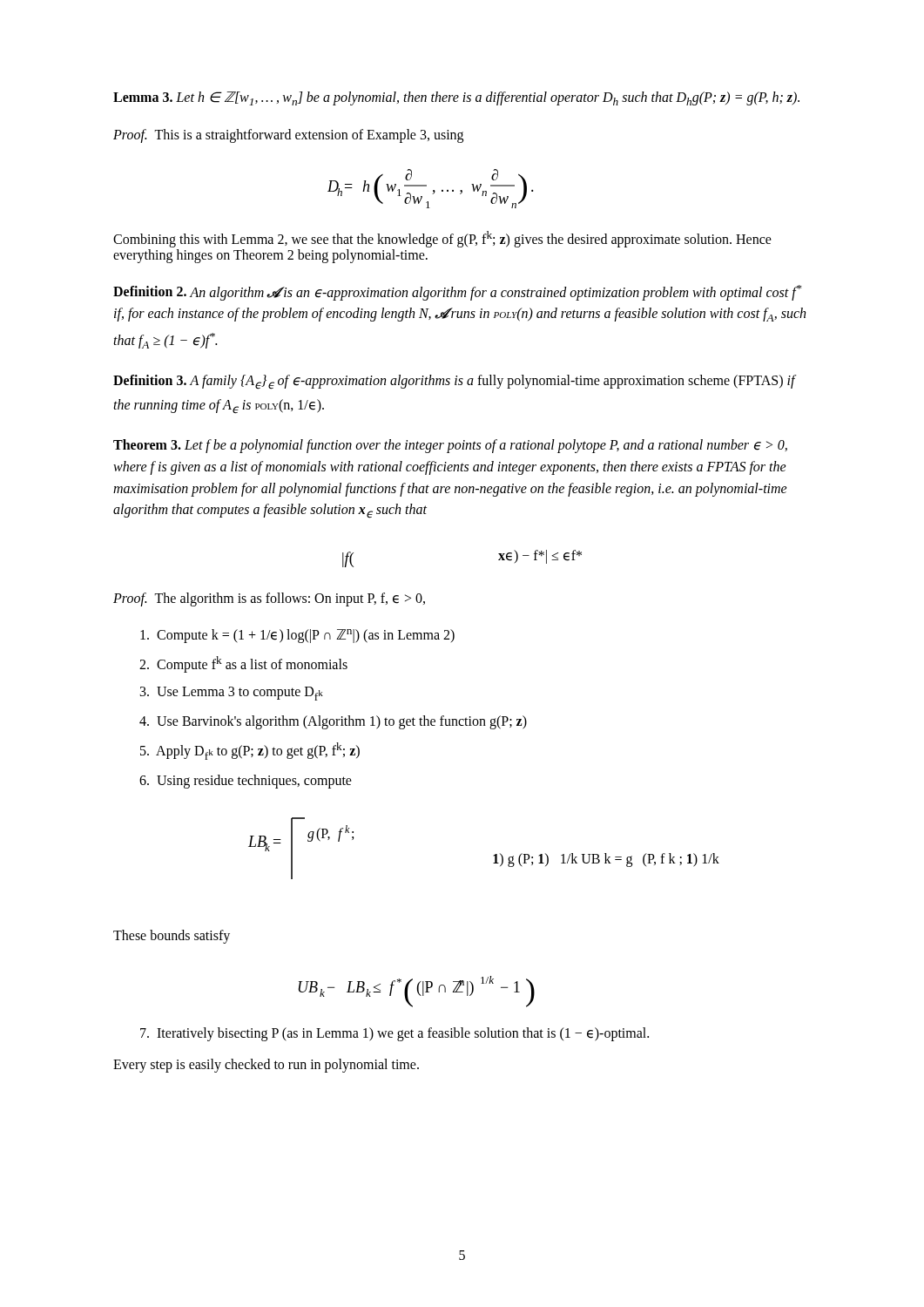Select the text starting "3. Use Lemma"
The image size is (924, 1307).
(231, 694)
